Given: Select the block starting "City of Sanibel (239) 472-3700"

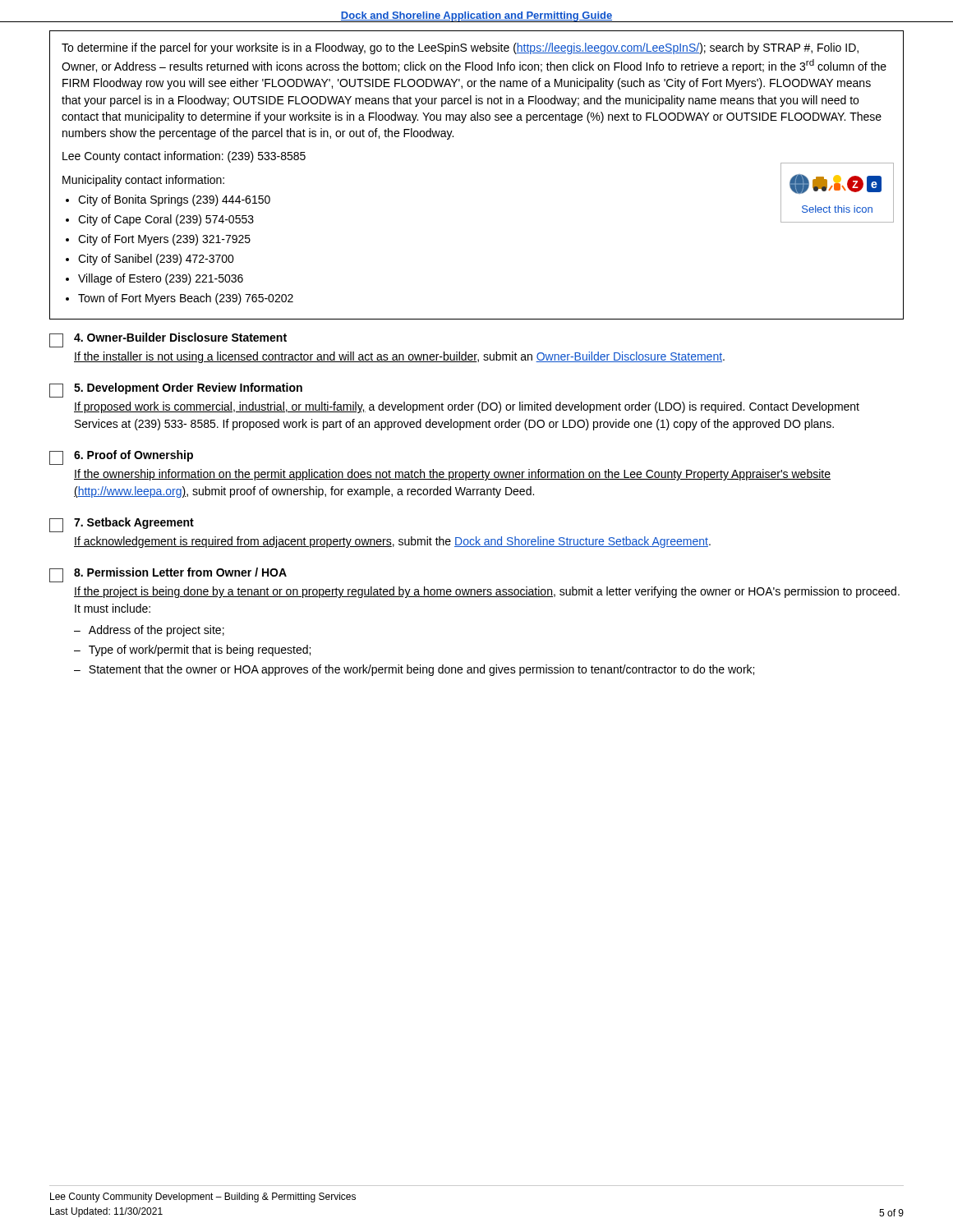Looking at the screenshot, I should (x=156, y=259).
